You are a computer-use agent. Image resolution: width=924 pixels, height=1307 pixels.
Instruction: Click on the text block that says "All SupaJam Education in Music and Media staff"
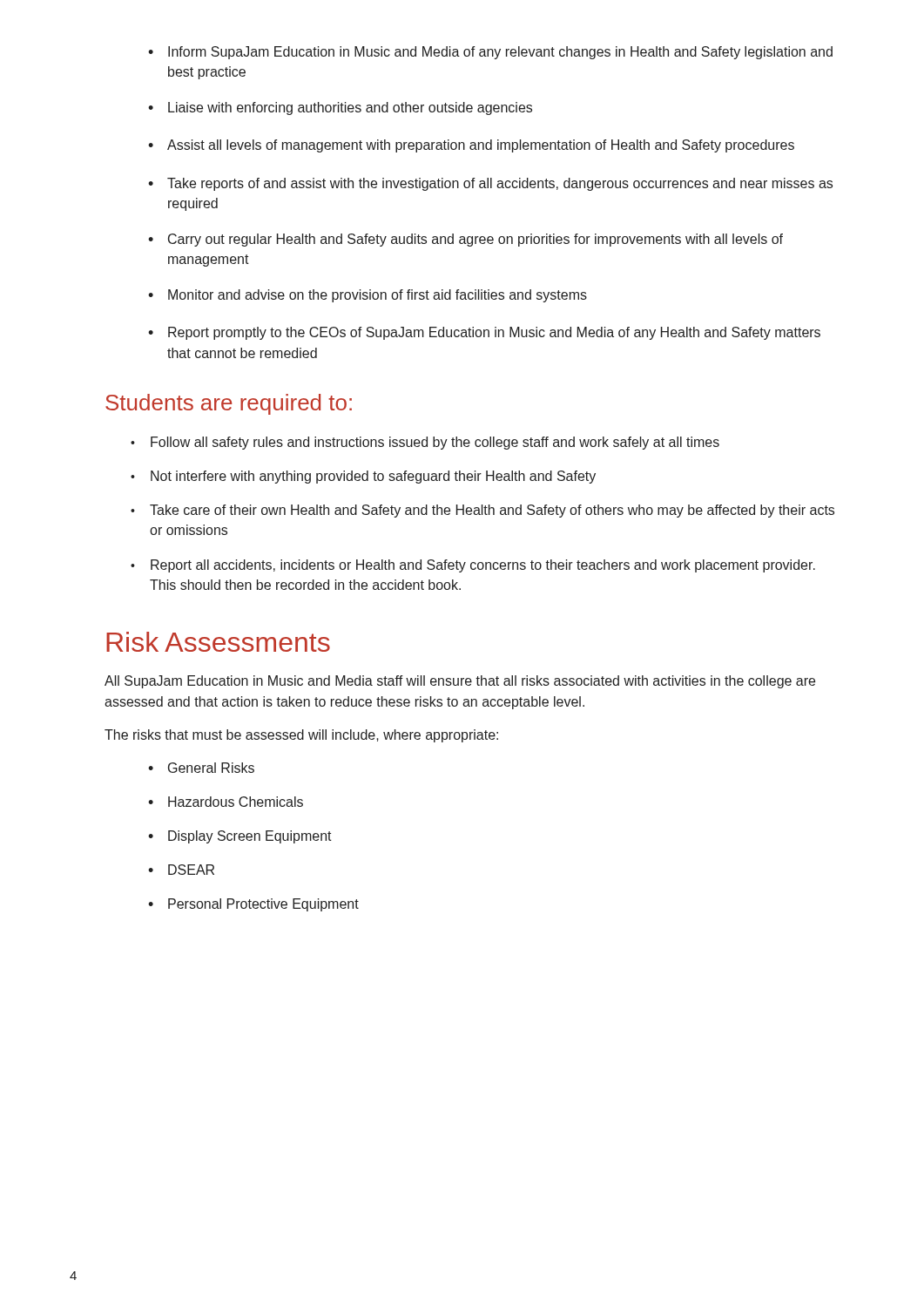click(460, 691)
